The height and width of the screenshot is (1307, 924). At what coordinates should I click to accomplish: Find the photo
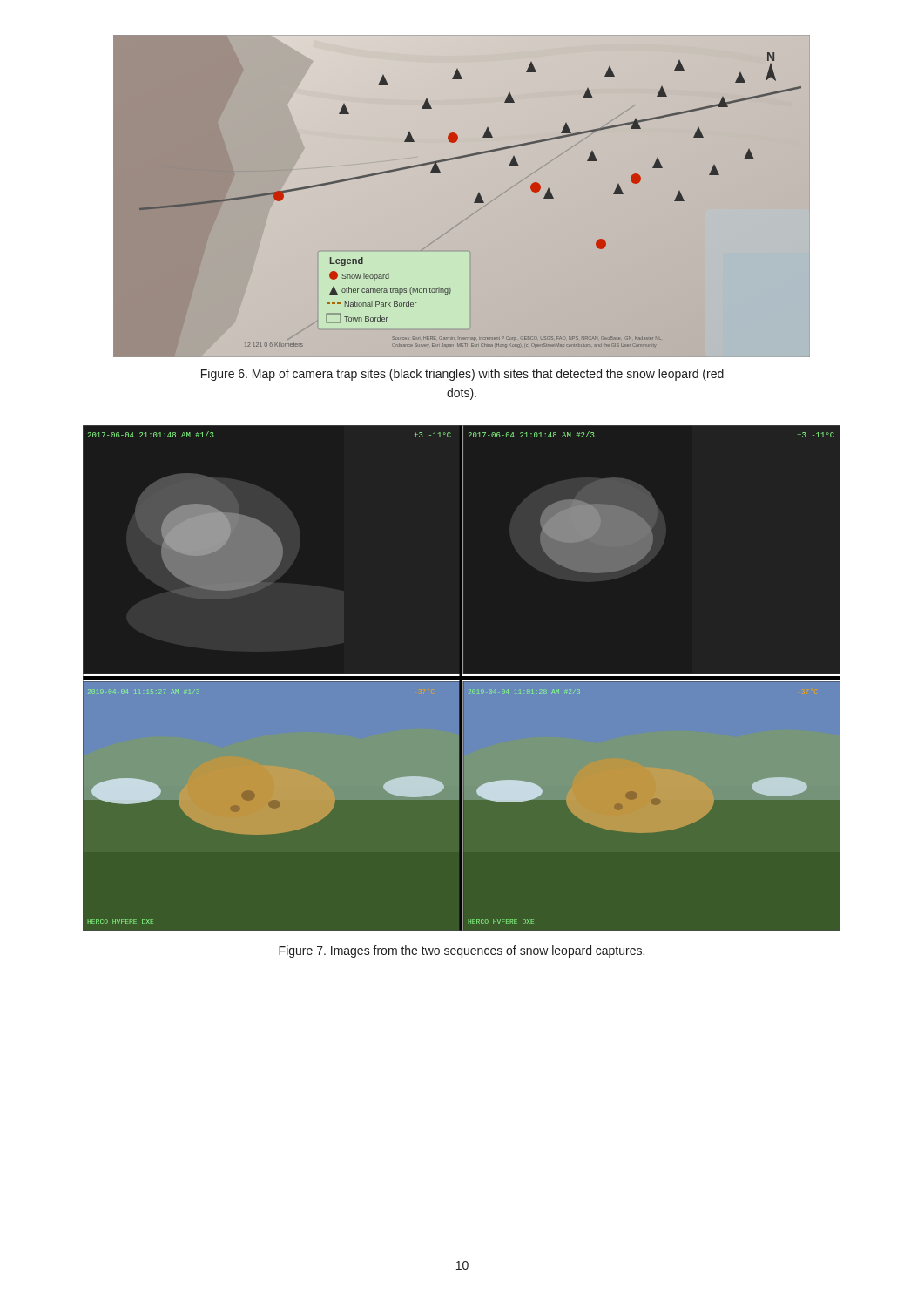point(462,678)
